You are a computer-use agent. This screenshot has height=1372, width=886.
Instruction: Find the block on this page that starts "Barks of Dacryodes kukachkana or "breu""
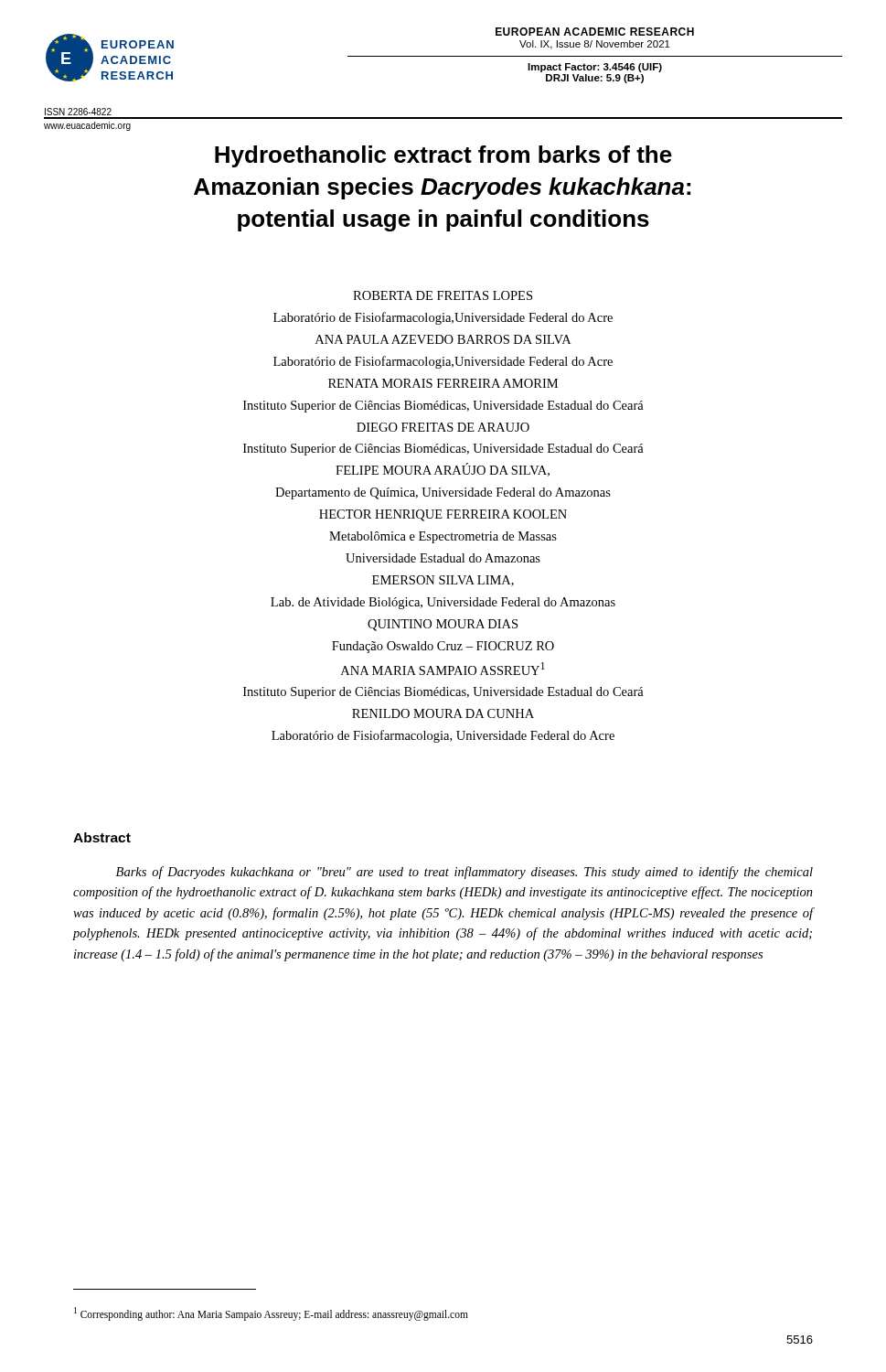pos(443,913)
